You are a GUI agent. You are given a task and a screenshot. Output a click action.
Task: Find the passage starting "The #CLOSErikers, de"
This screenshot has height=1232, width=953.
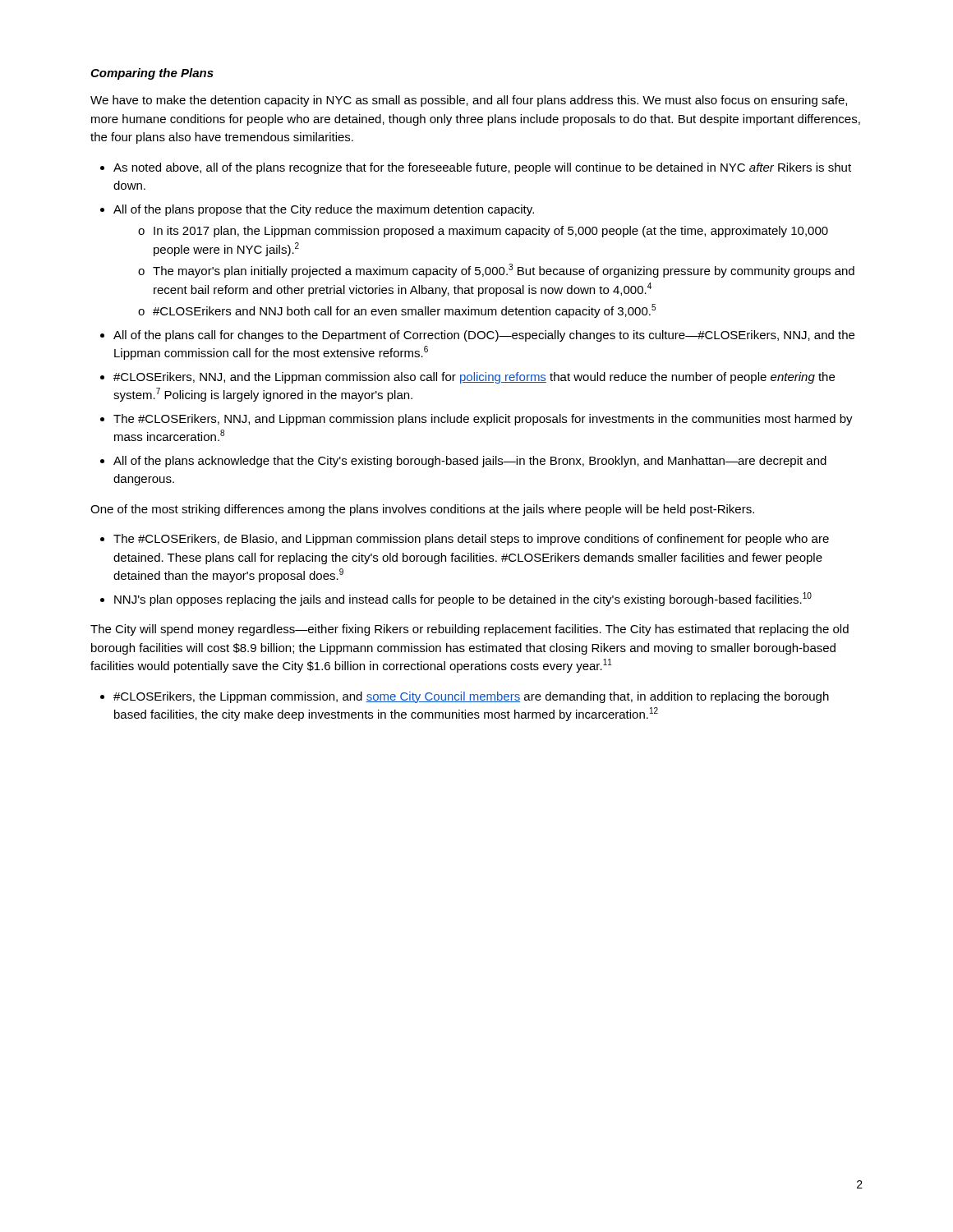471,557
